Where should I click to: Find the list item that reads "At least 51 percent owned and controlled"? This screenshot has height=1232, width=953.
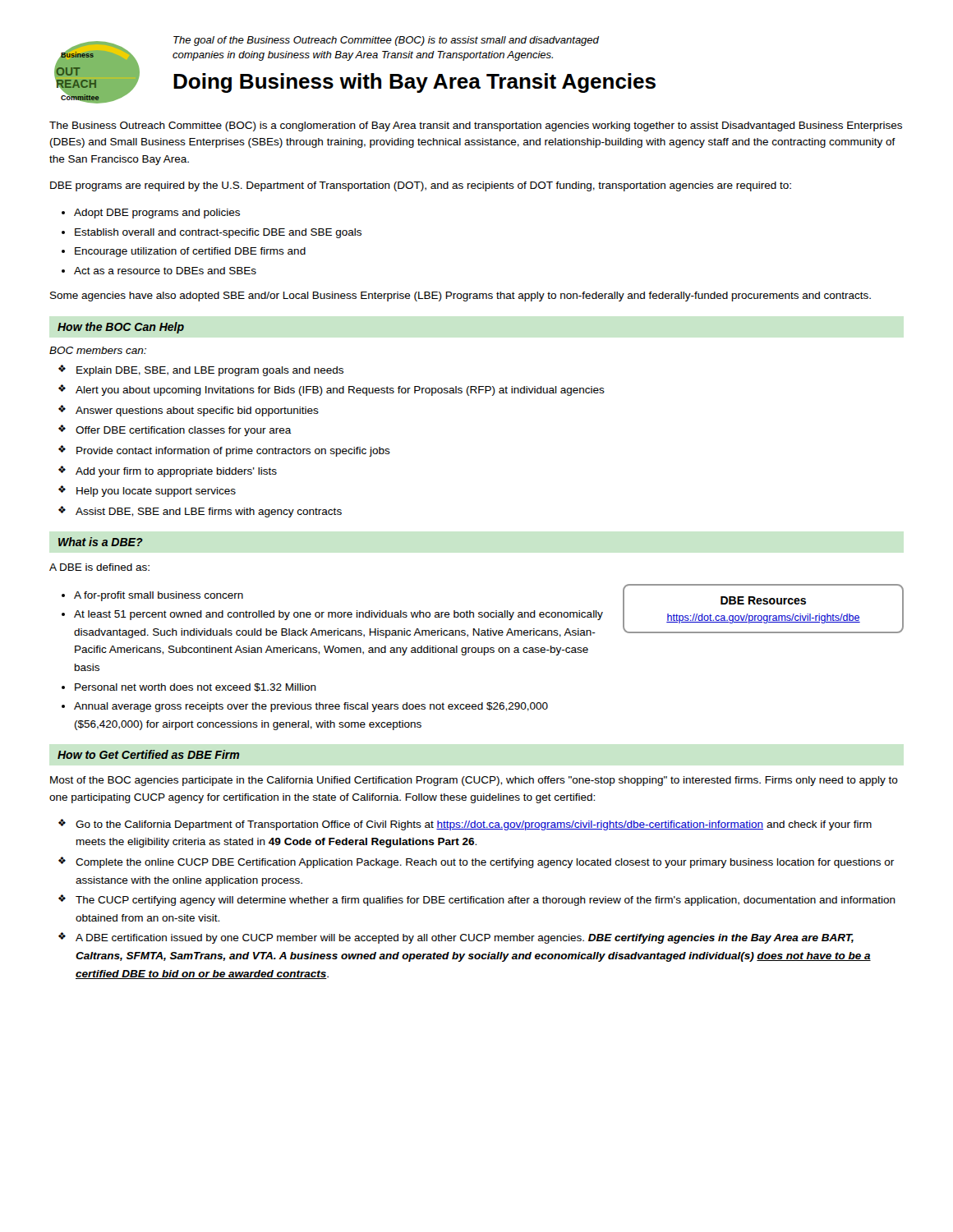pos(338,641)
